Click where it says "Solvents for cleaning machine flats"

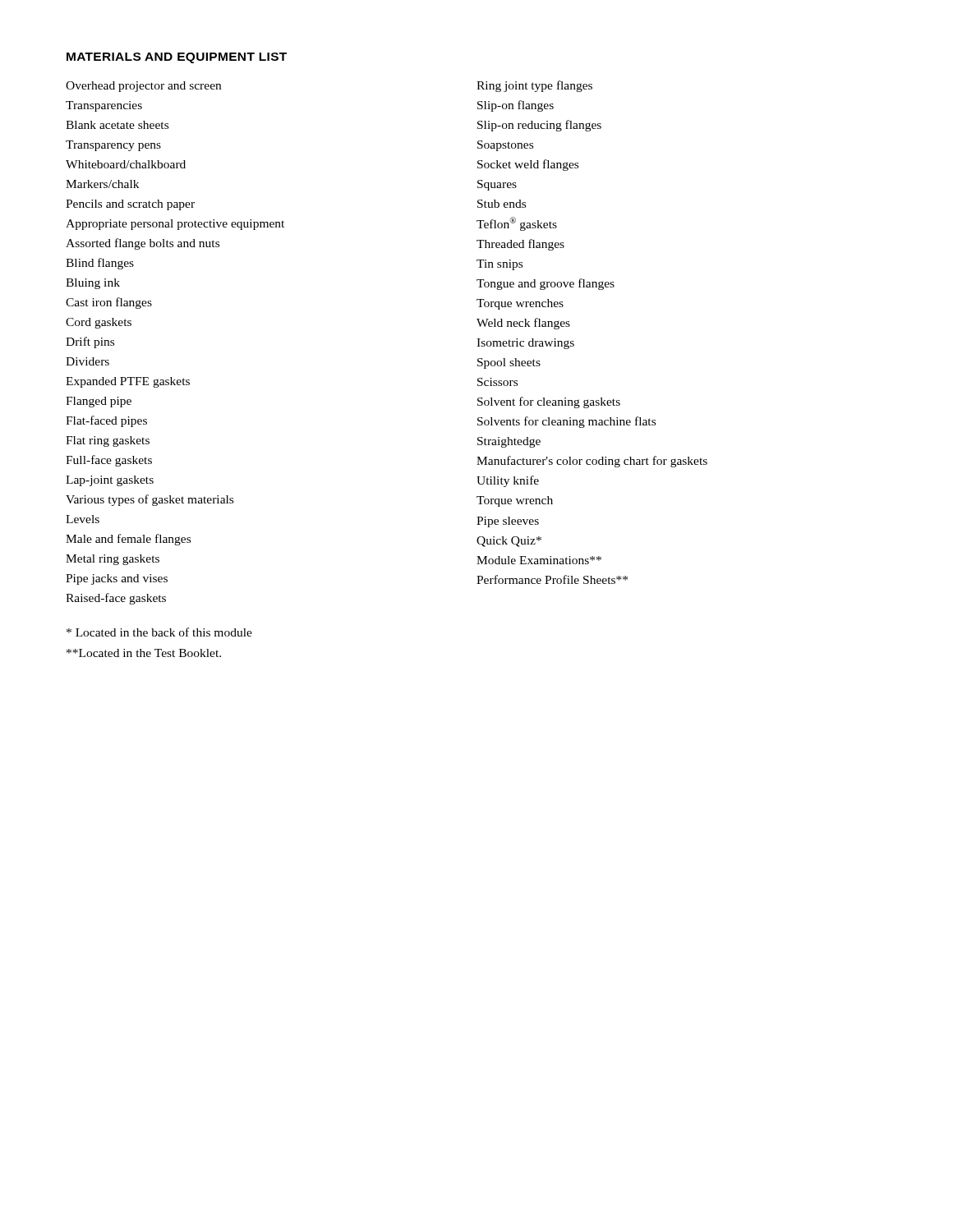click(566, 421)
